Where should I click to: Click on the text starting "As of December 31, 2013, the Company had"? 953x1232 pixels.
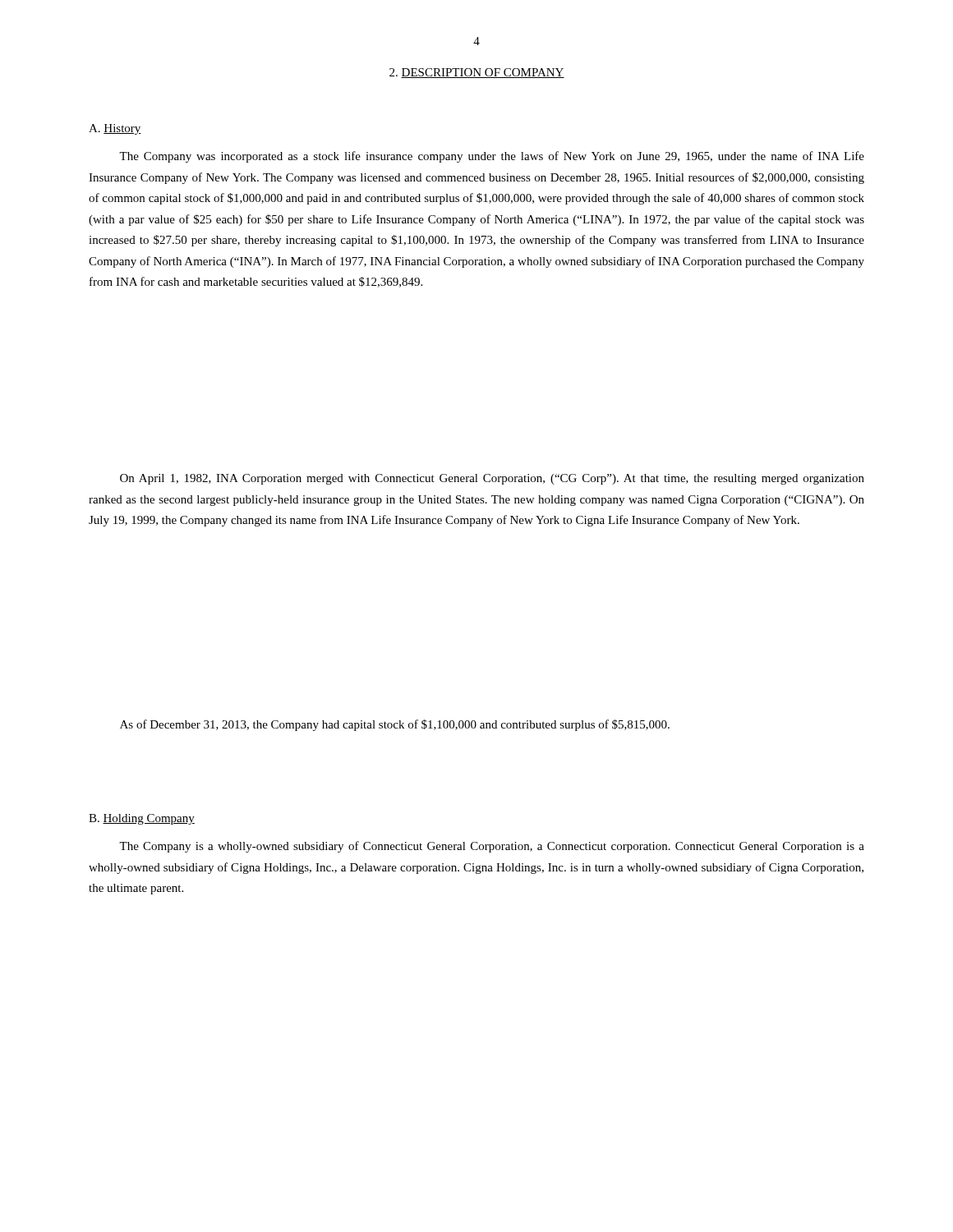(476, 725)
